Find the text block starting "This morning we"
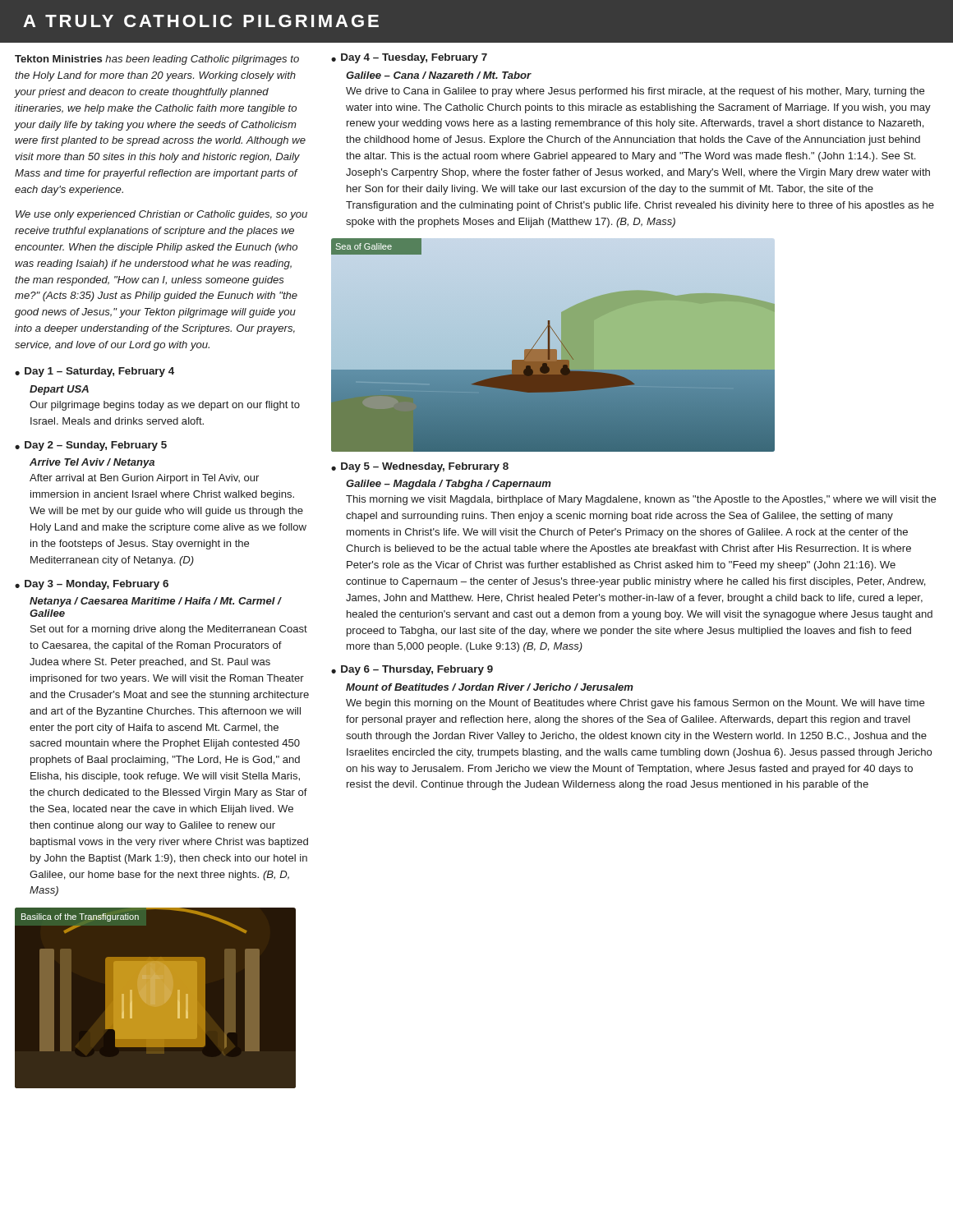This screenshot has width=953, height=1232. click(641, 573)
